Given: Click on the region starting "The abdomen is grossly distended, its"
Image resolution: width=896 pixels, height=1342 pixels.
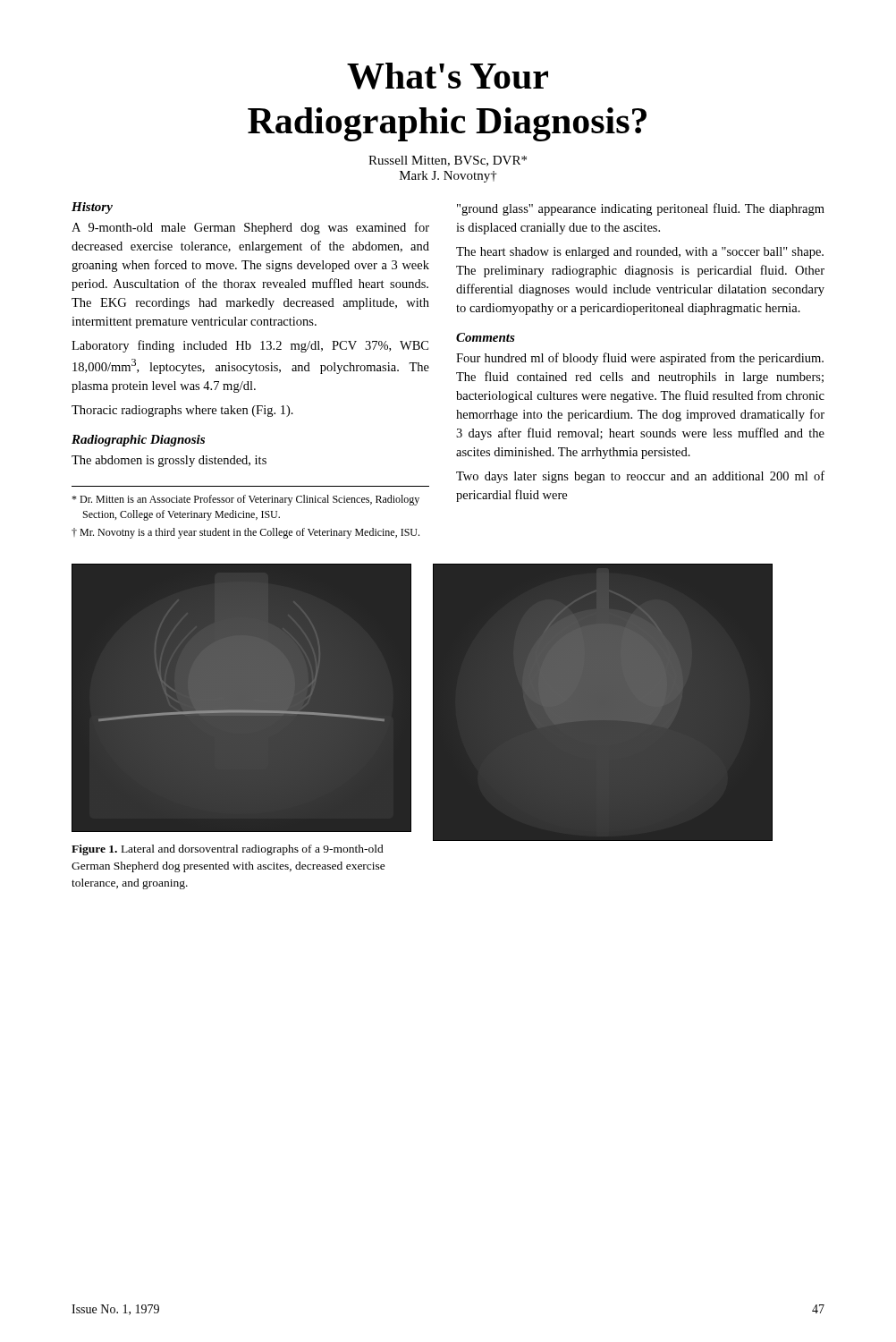Looking at the screenshot, I should (169, 460).
